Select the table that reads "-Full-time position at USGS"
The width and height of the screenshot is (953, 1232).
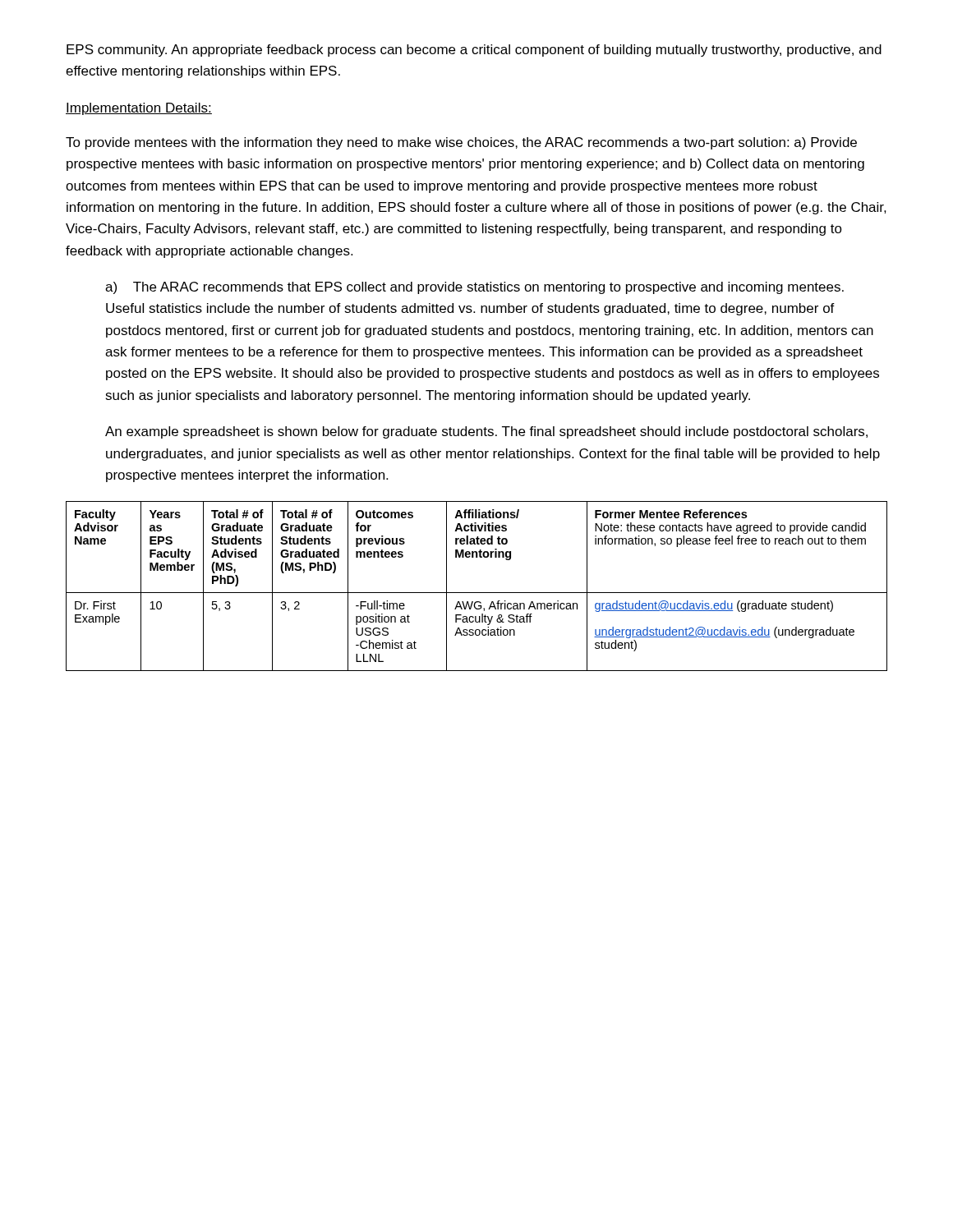[x=476, y=586]
